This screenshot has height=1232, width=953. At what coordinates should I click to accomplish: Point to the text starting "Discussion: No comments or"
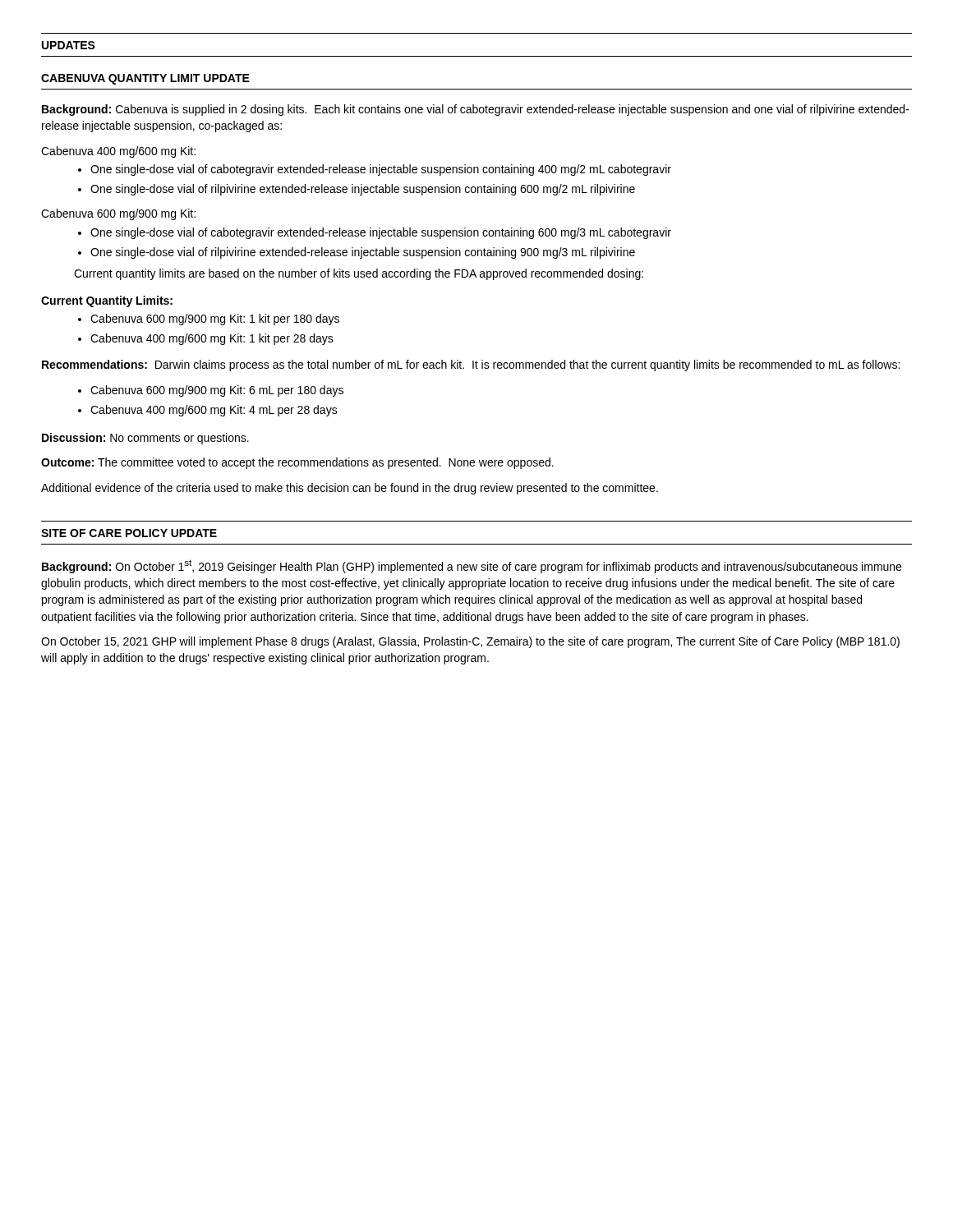(x=145, y=438)
